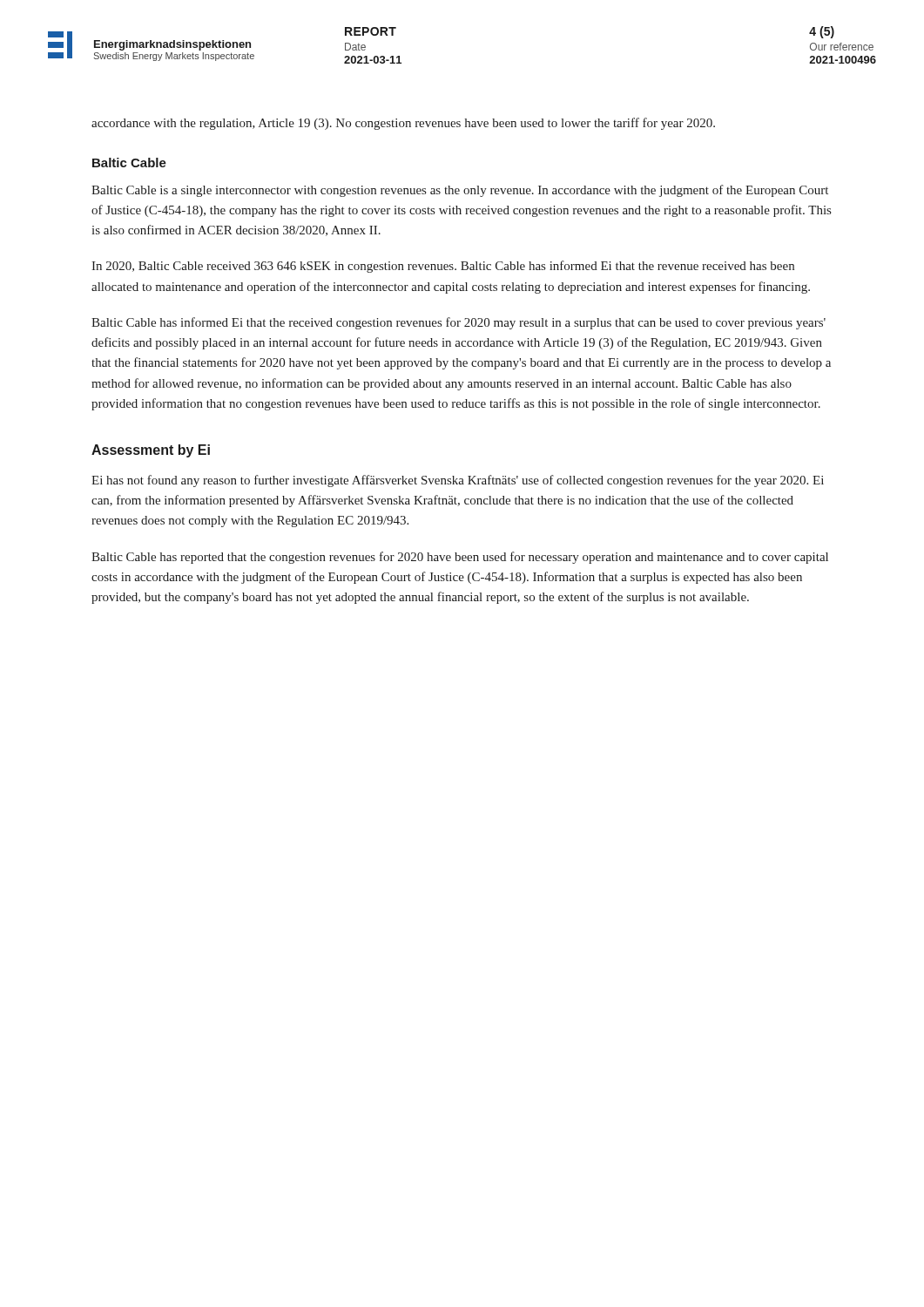The image size is (924, 1307).
Task: Point to the text starting "Baltic Cable is a single interconnector with congestion"
Action: (462, 210)
